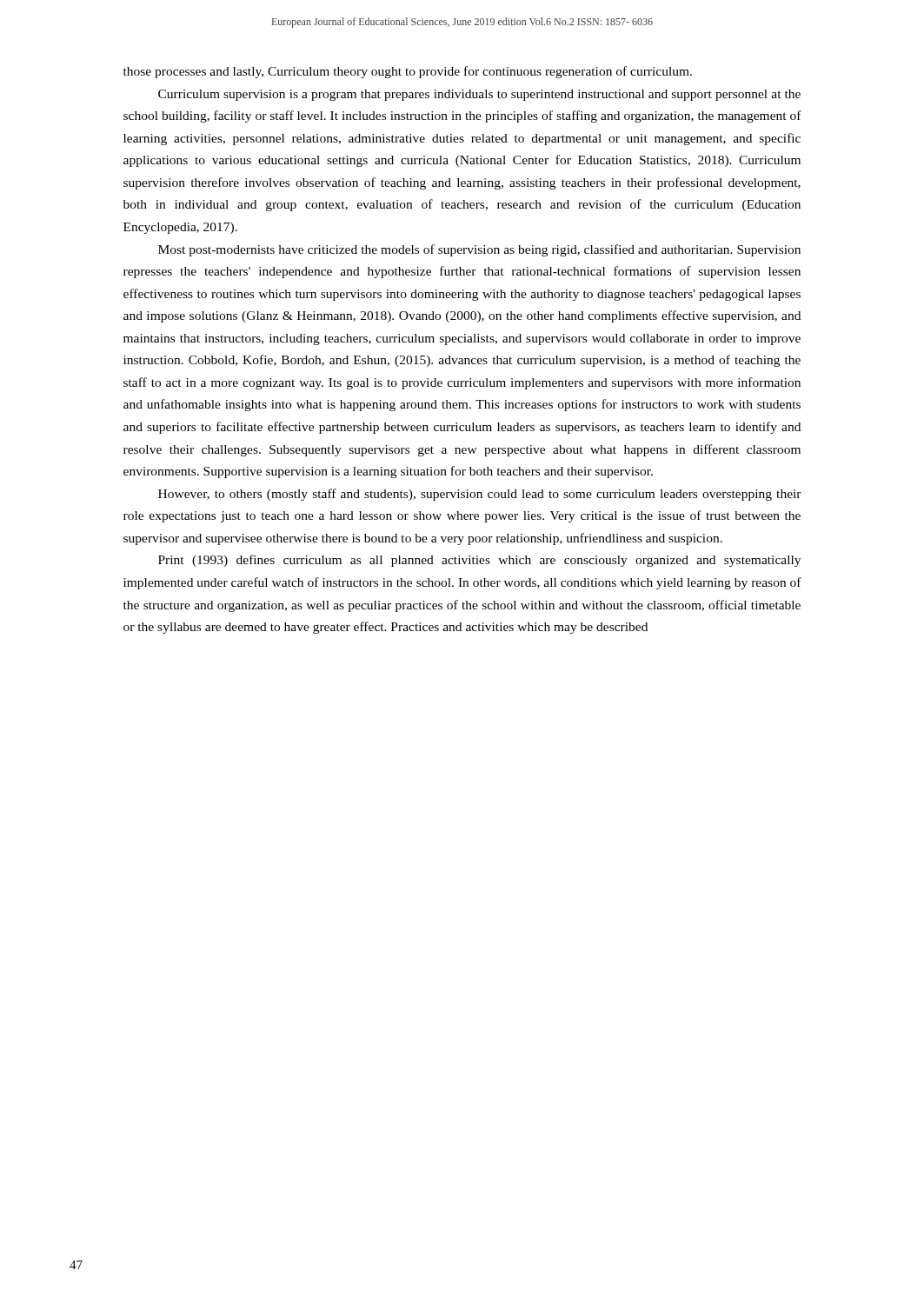Point to the text starting "those processes and lastly, Curriculum"
Viewport: 924px width, 1304px height.
462,349
